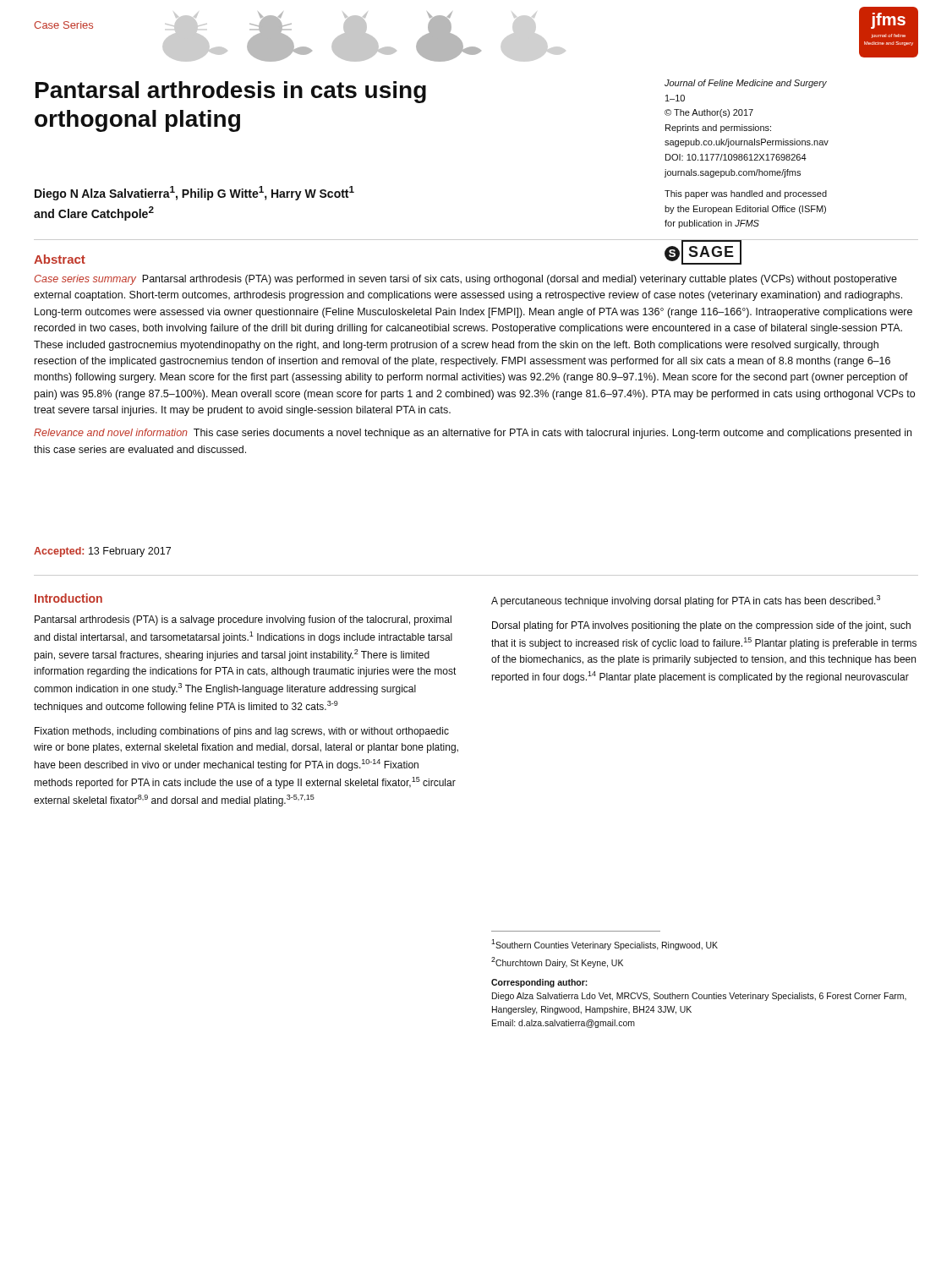Locate the logo

889,32
